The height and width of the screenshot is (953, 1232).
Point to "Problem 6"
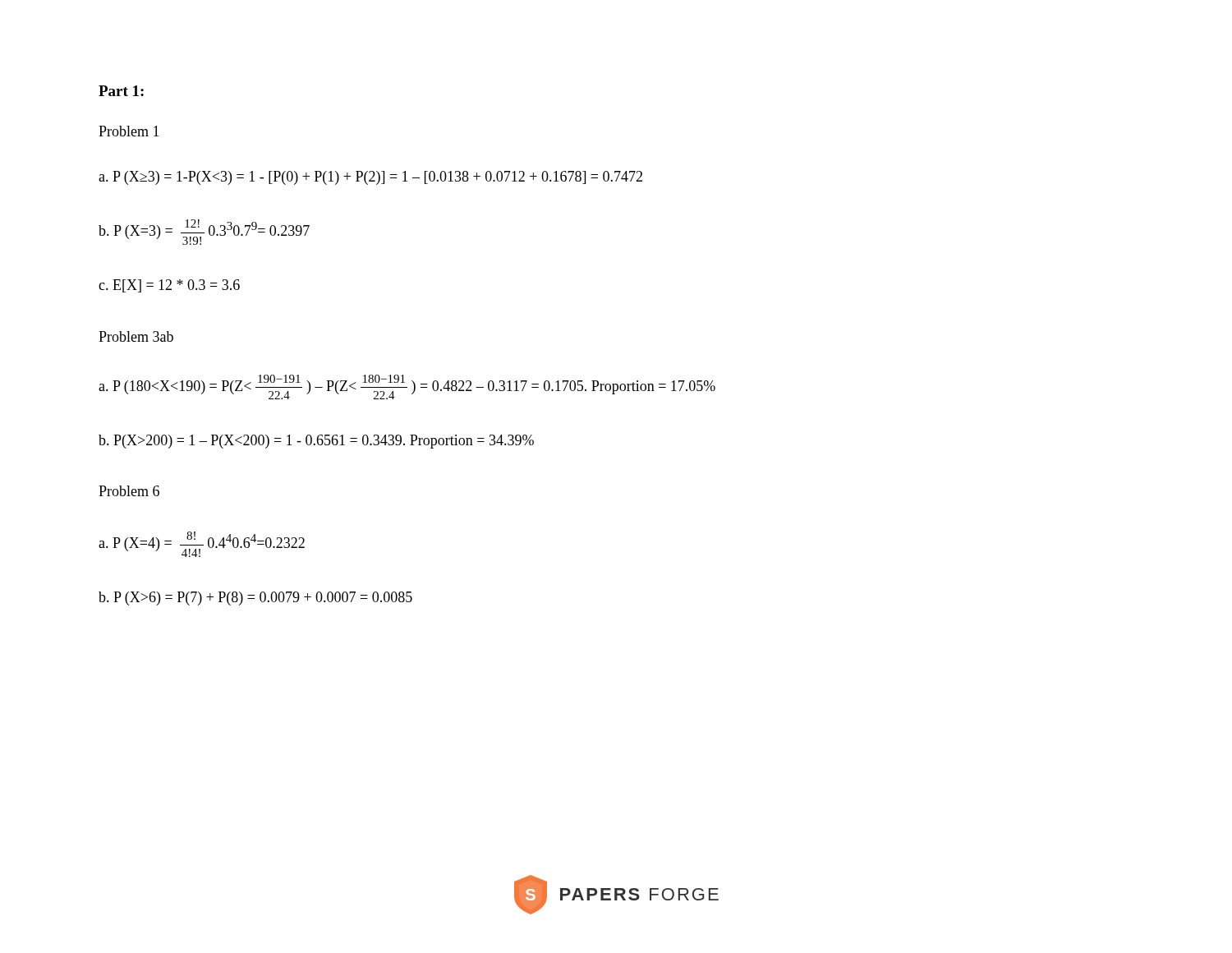[129, 491]
